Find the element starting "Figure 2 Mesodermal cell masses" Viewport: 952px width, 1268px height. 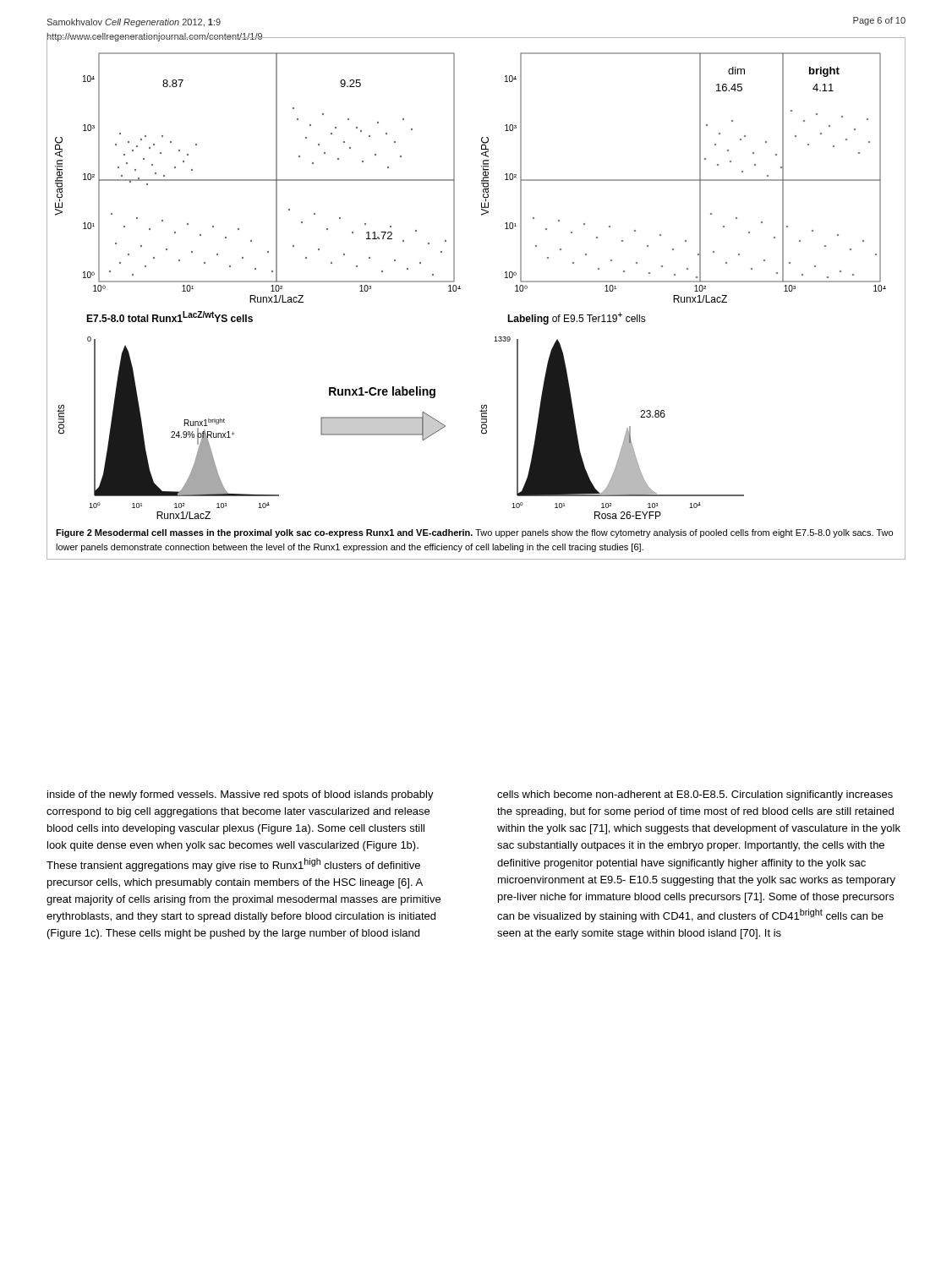coord(475,540)
